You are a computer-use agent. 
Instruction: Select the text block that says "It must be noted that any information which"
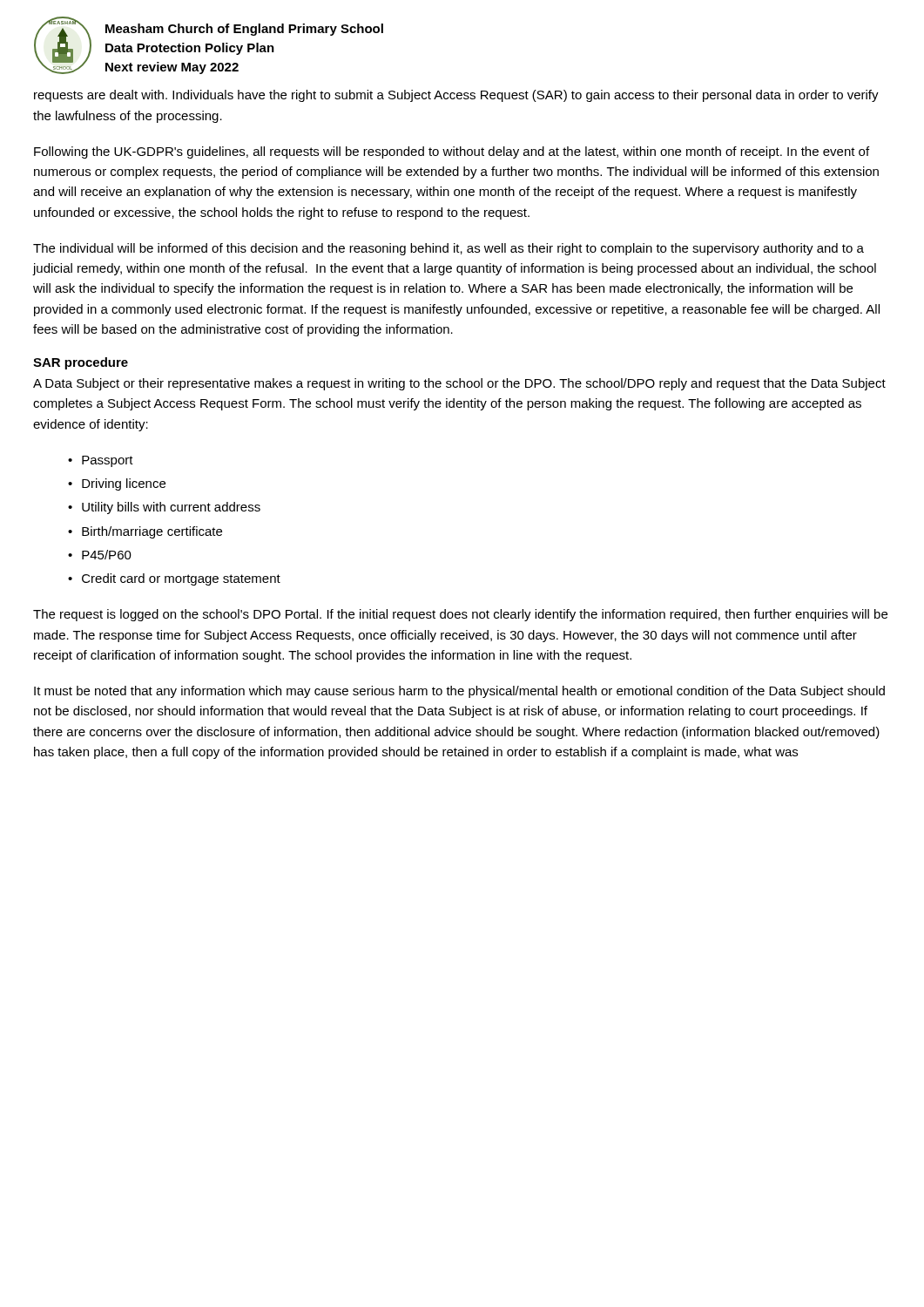(x=459, y=721)
